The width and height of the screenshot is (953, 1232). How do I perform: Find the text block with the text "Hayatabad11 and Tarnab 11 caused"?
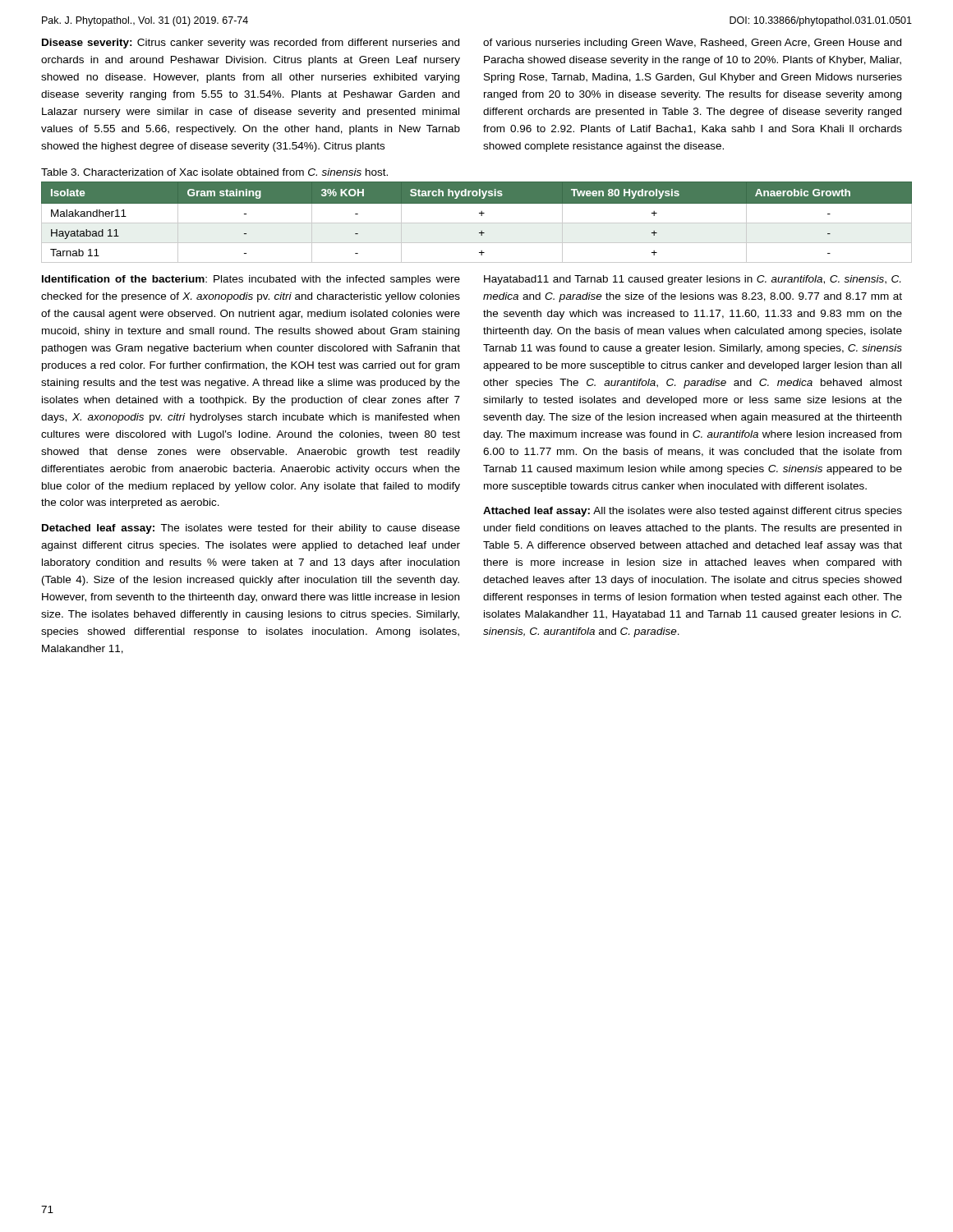pyautogui.click(x=693, y=382)
